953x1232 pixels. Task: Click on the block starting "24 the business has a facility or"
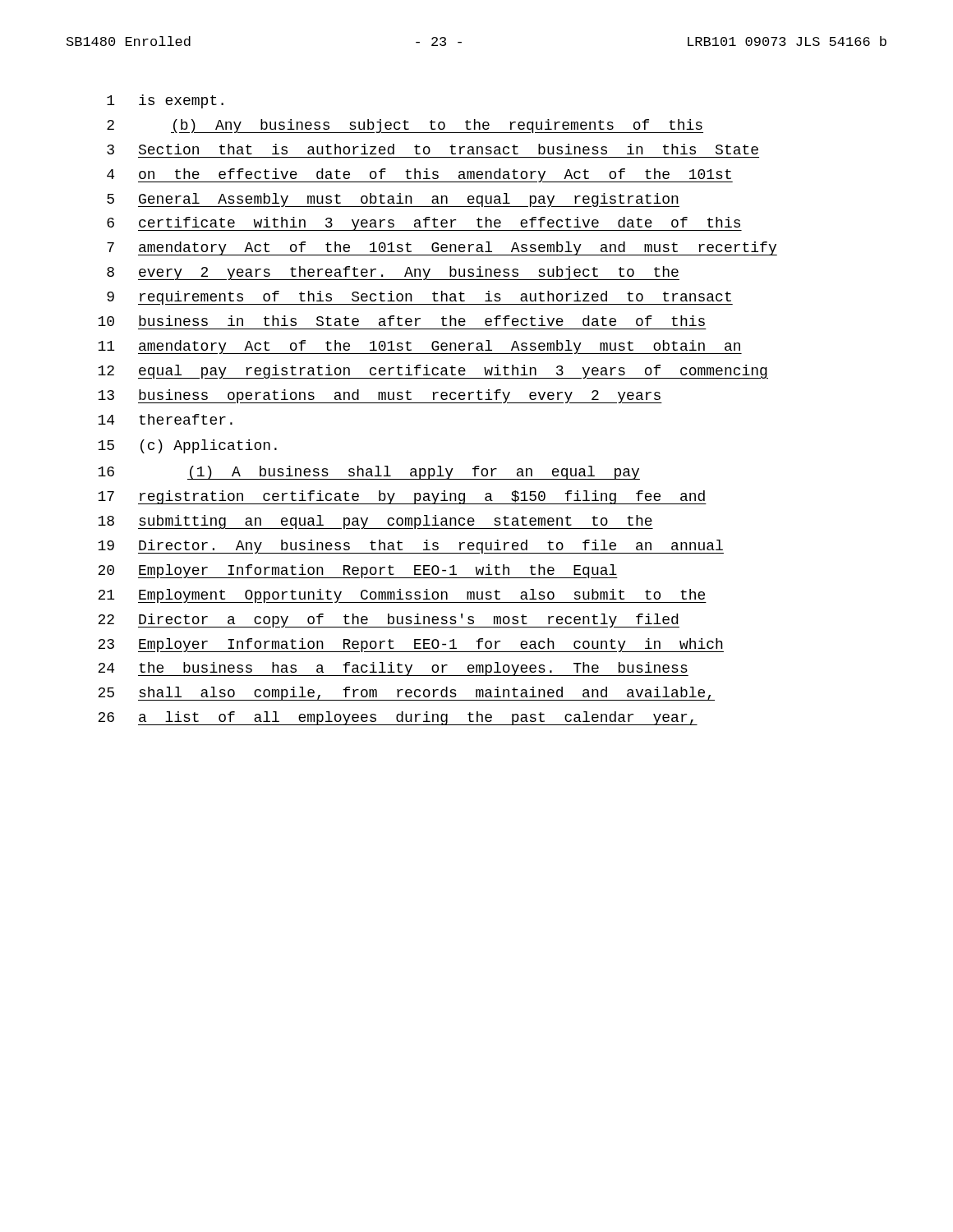(x=476, y=670)
